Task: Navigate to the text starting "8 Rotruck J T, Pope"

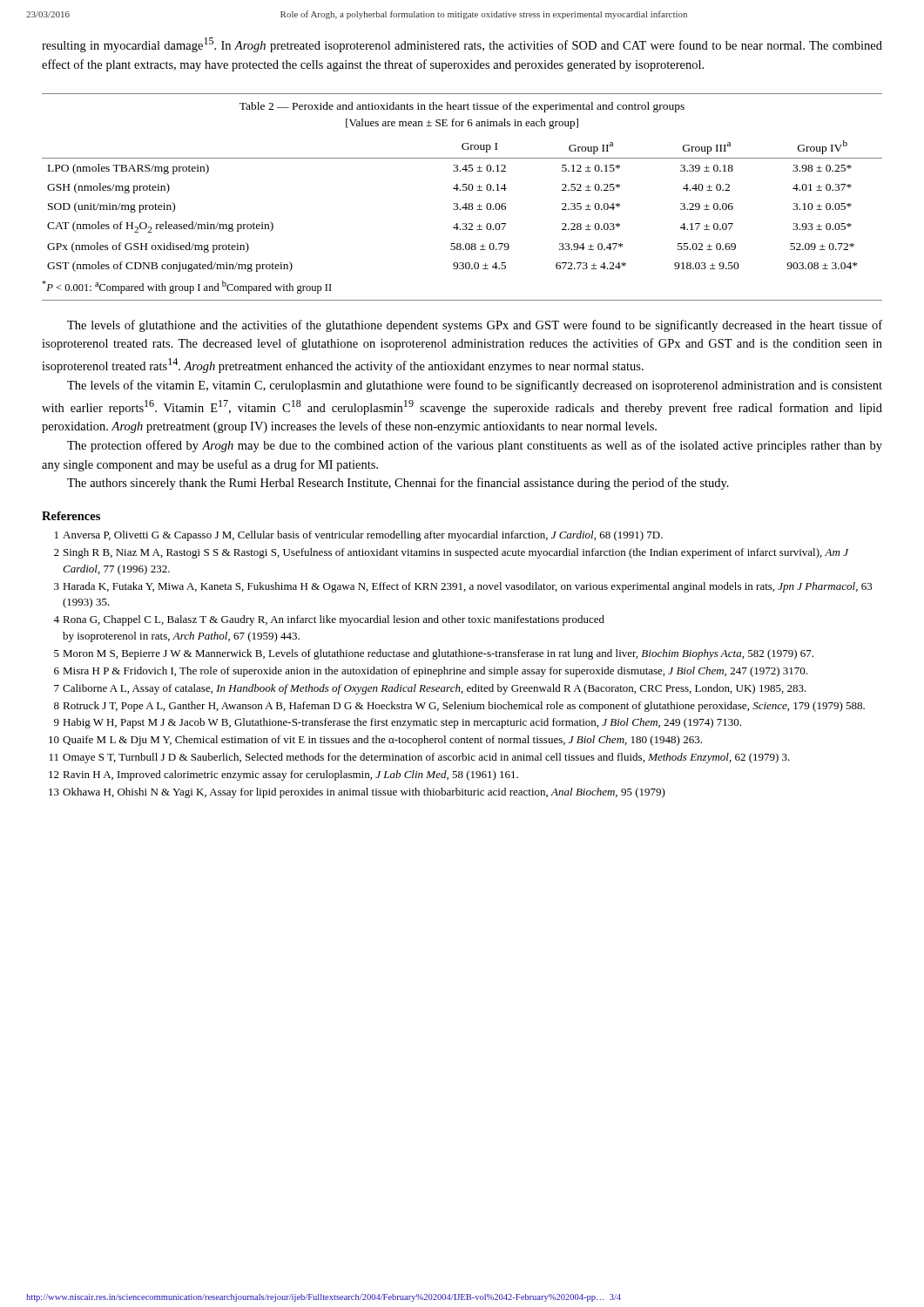Action: [x=462, y=706]
